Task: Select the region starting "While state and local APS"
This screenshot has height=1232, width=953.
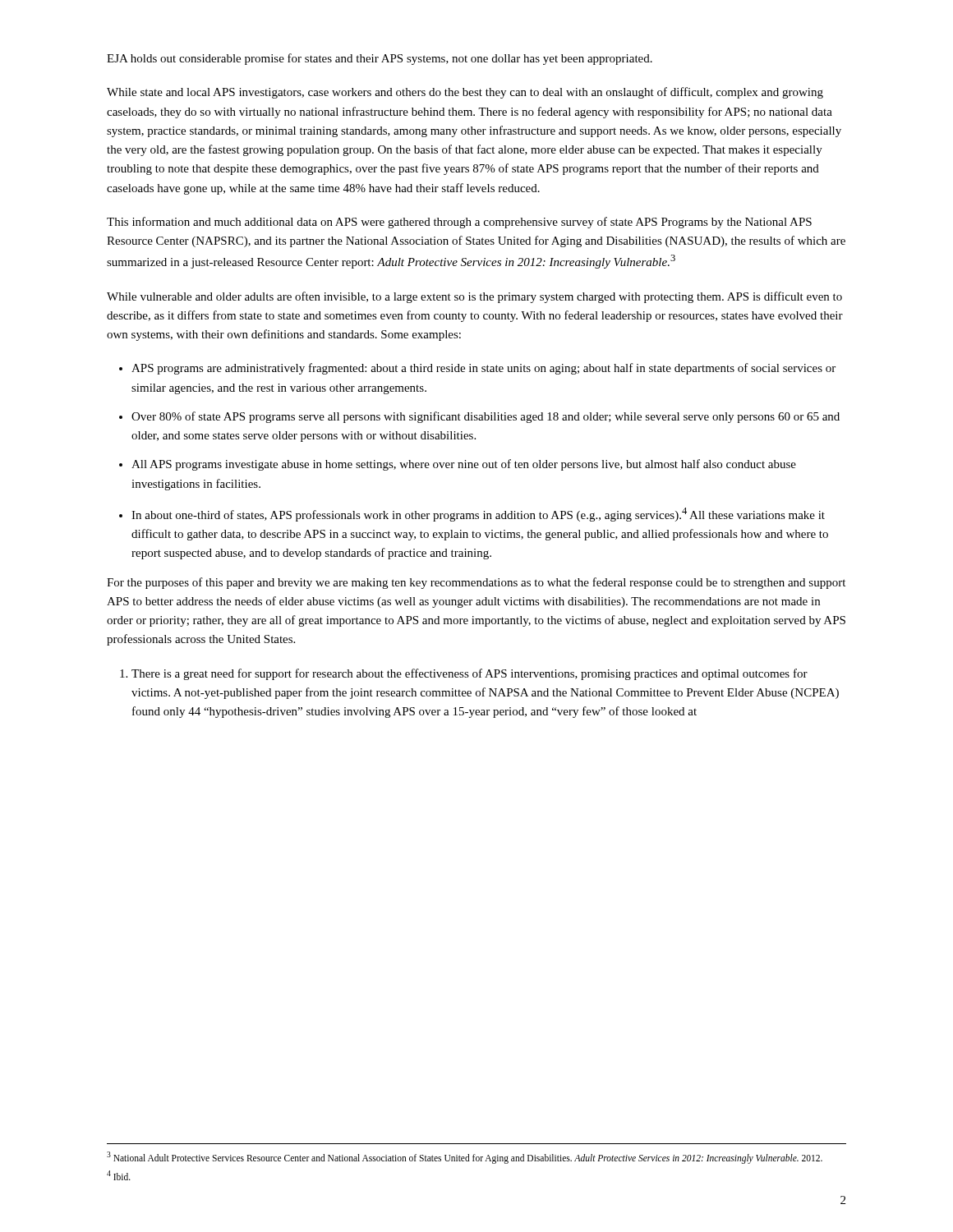Action: point(474,140)
